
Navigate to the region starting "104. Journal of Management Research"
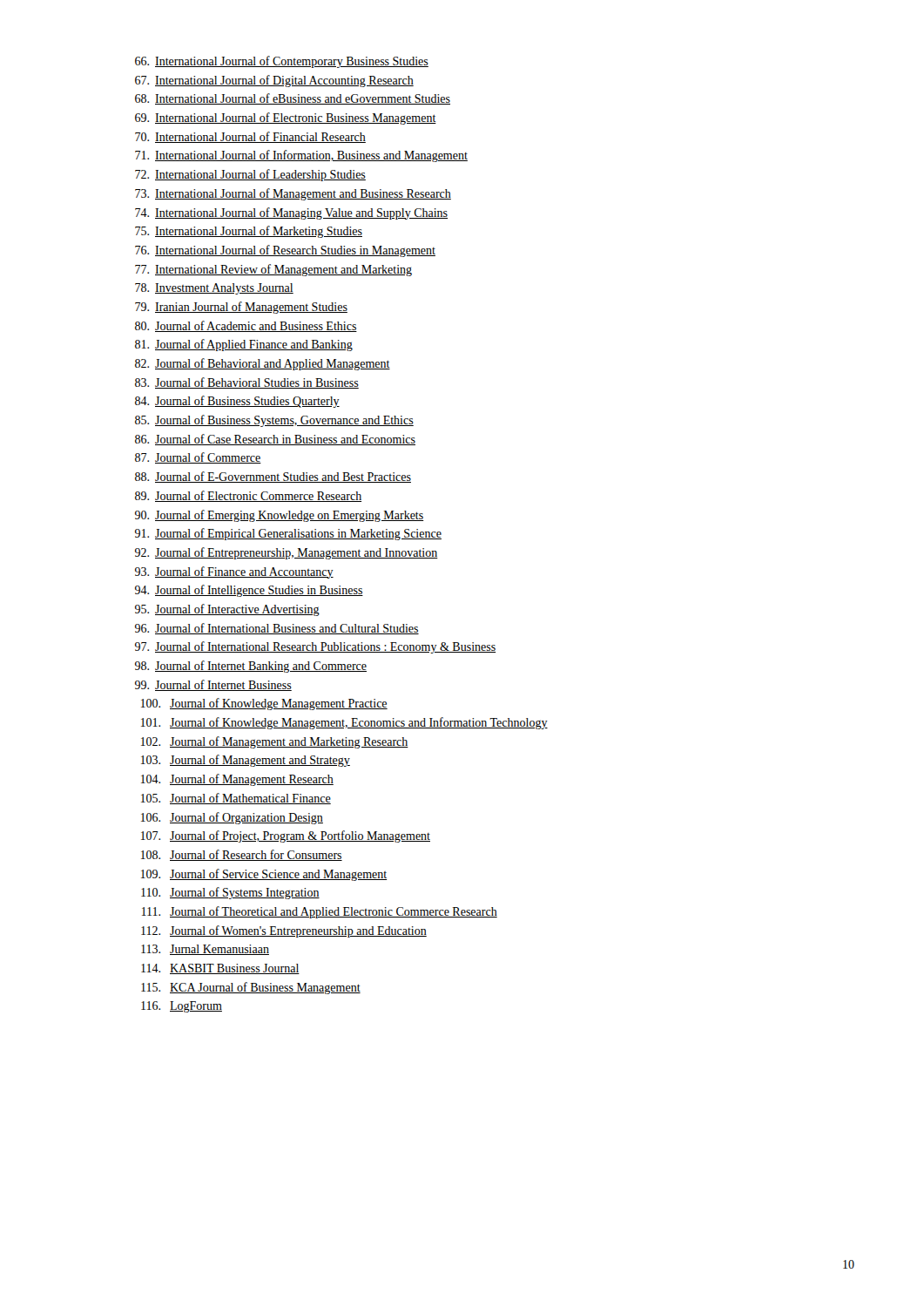223,780
